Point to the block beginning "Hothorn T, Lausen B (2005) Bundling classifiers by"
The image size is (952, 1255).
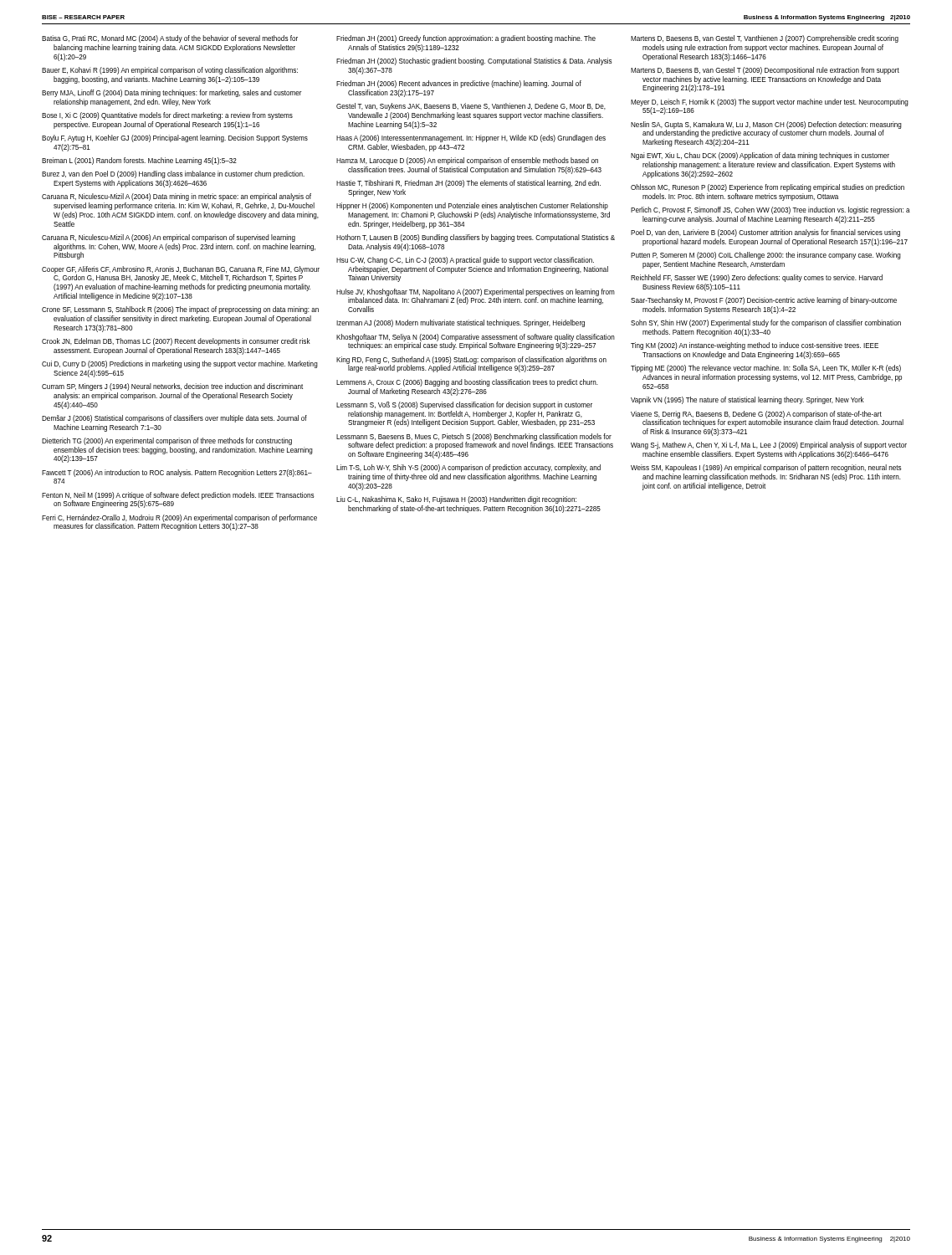click(476, 242)
